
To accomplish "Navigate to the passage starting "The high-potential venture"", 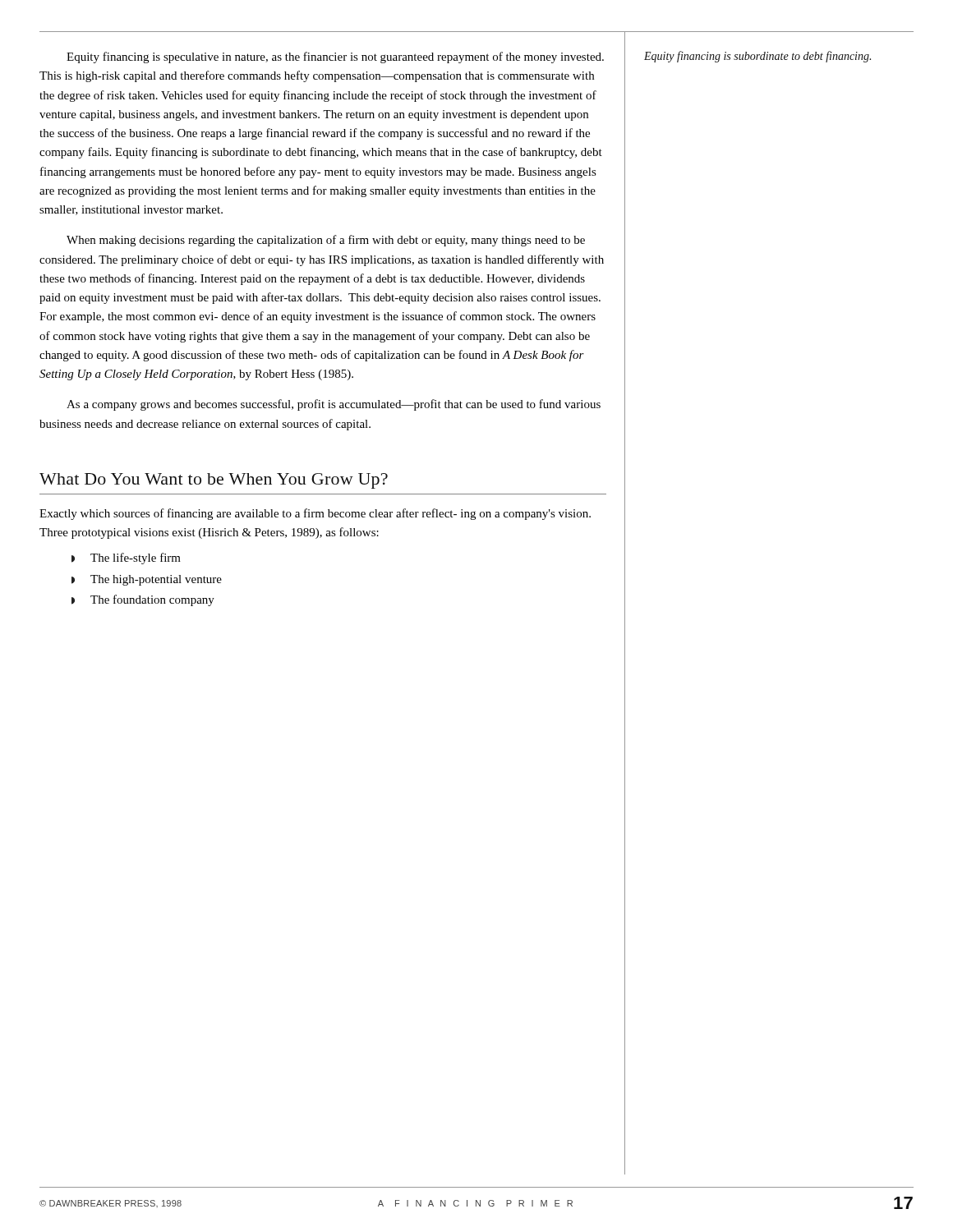I will pos(156,579).
